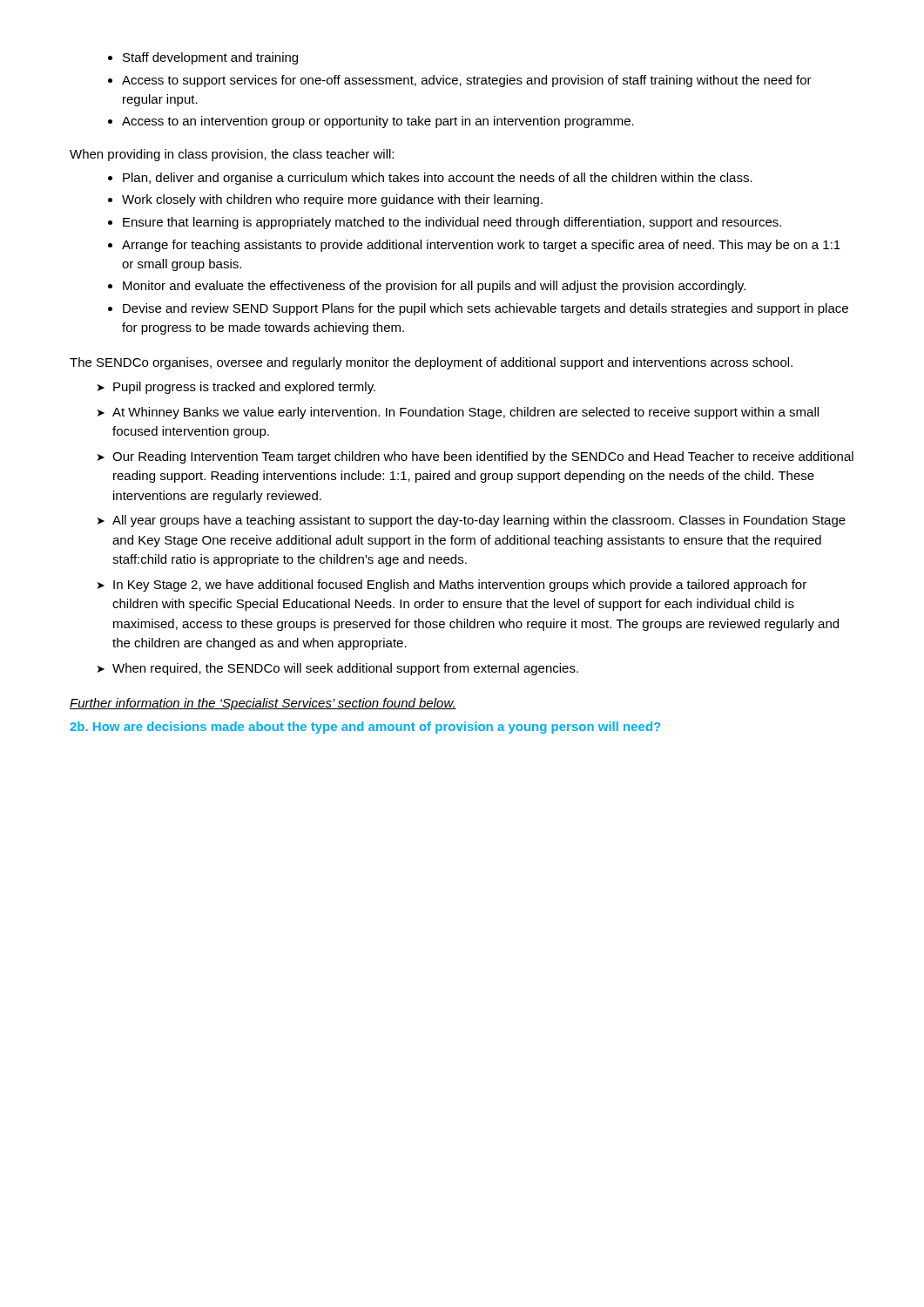Locate the list item that reads "Devise and review SEND Support Plans for"
924x1307 pixels.
pyautogui.click(x=488, y=318)
